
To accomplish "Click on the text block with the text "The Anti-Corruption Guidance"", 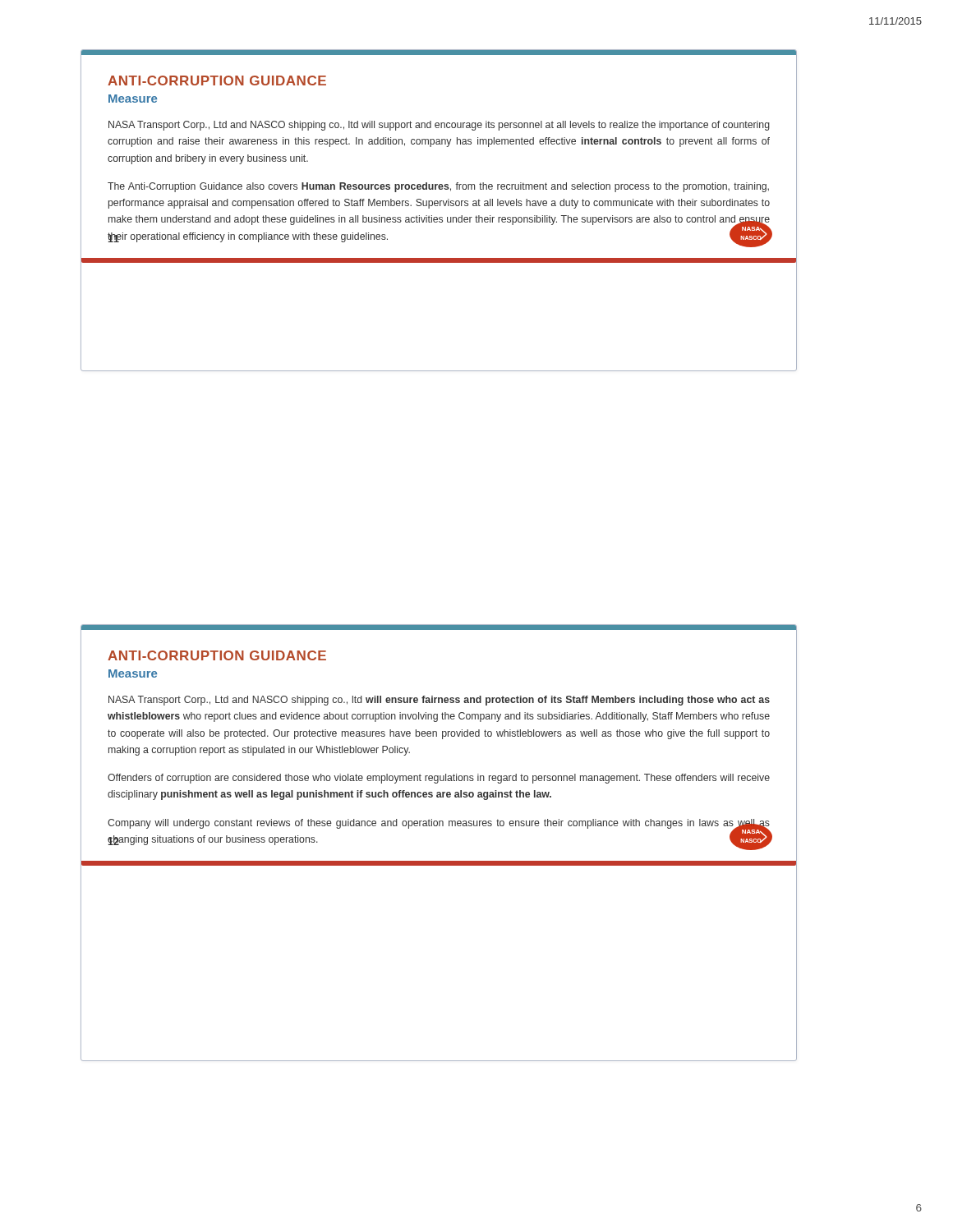I will click(x=439, y=211).
